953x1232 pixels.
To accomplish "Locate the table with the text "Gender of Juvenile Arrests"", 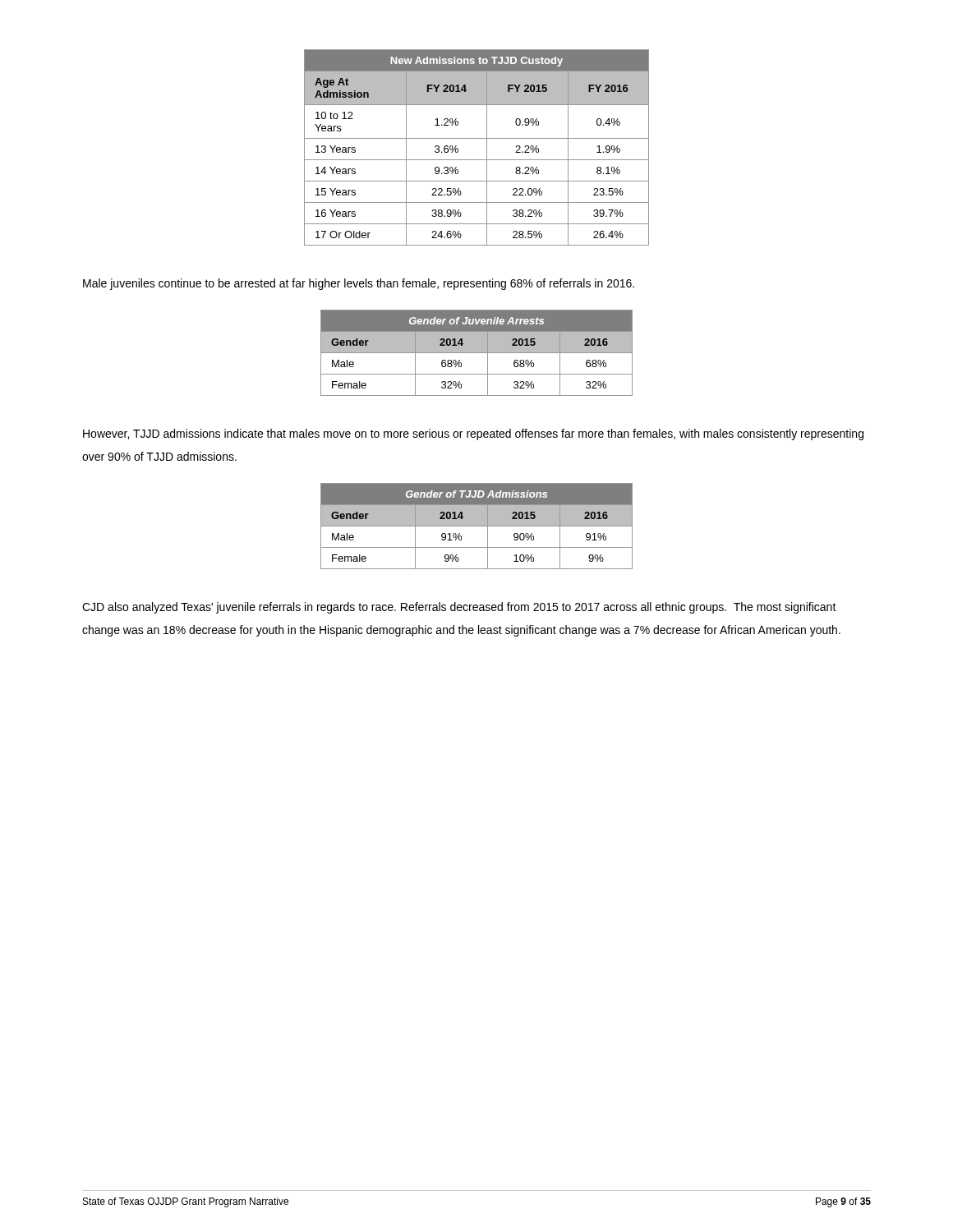I will coord(476,353).
